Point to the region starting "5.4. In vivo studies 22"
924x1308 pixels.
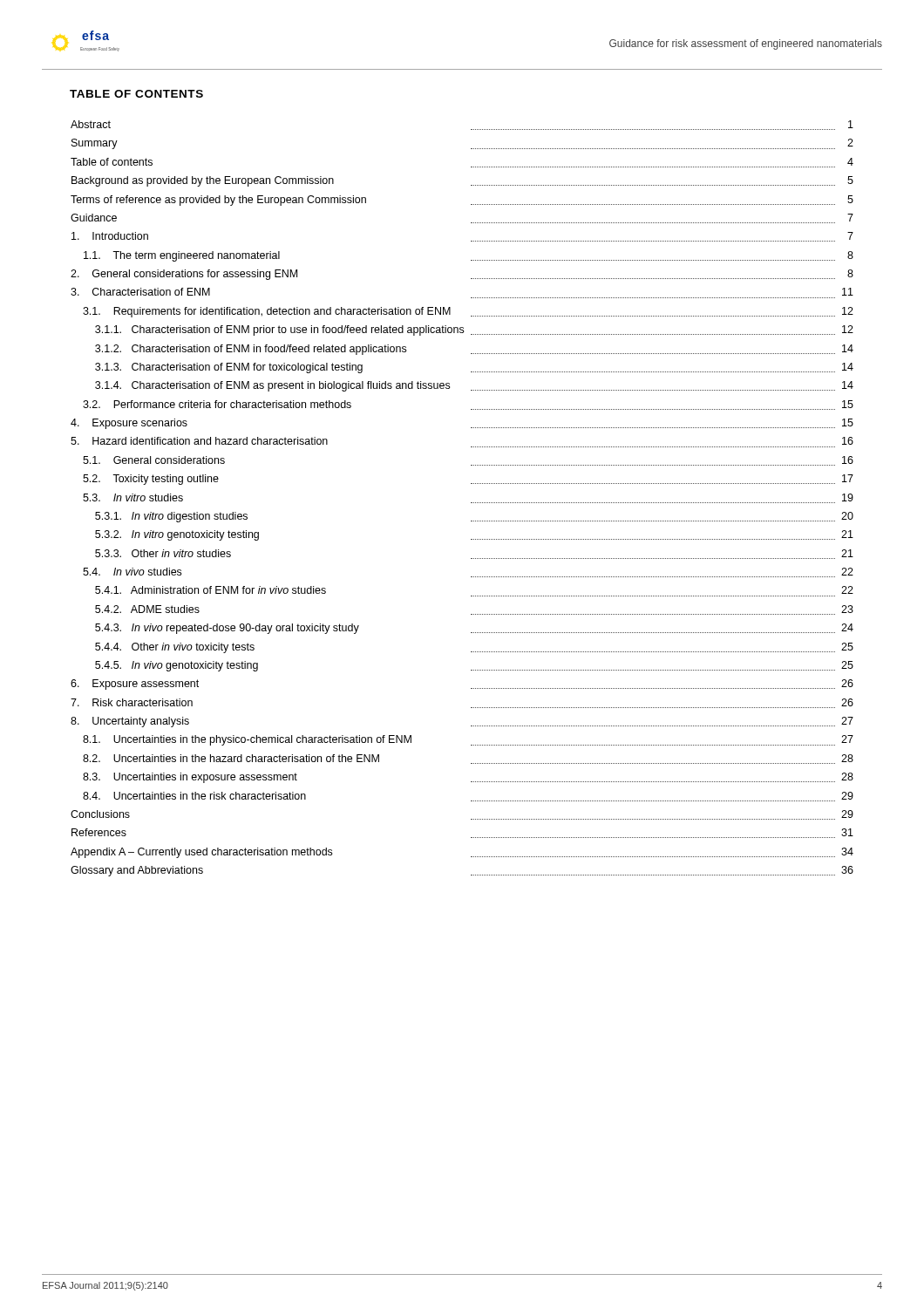(462, 573)
